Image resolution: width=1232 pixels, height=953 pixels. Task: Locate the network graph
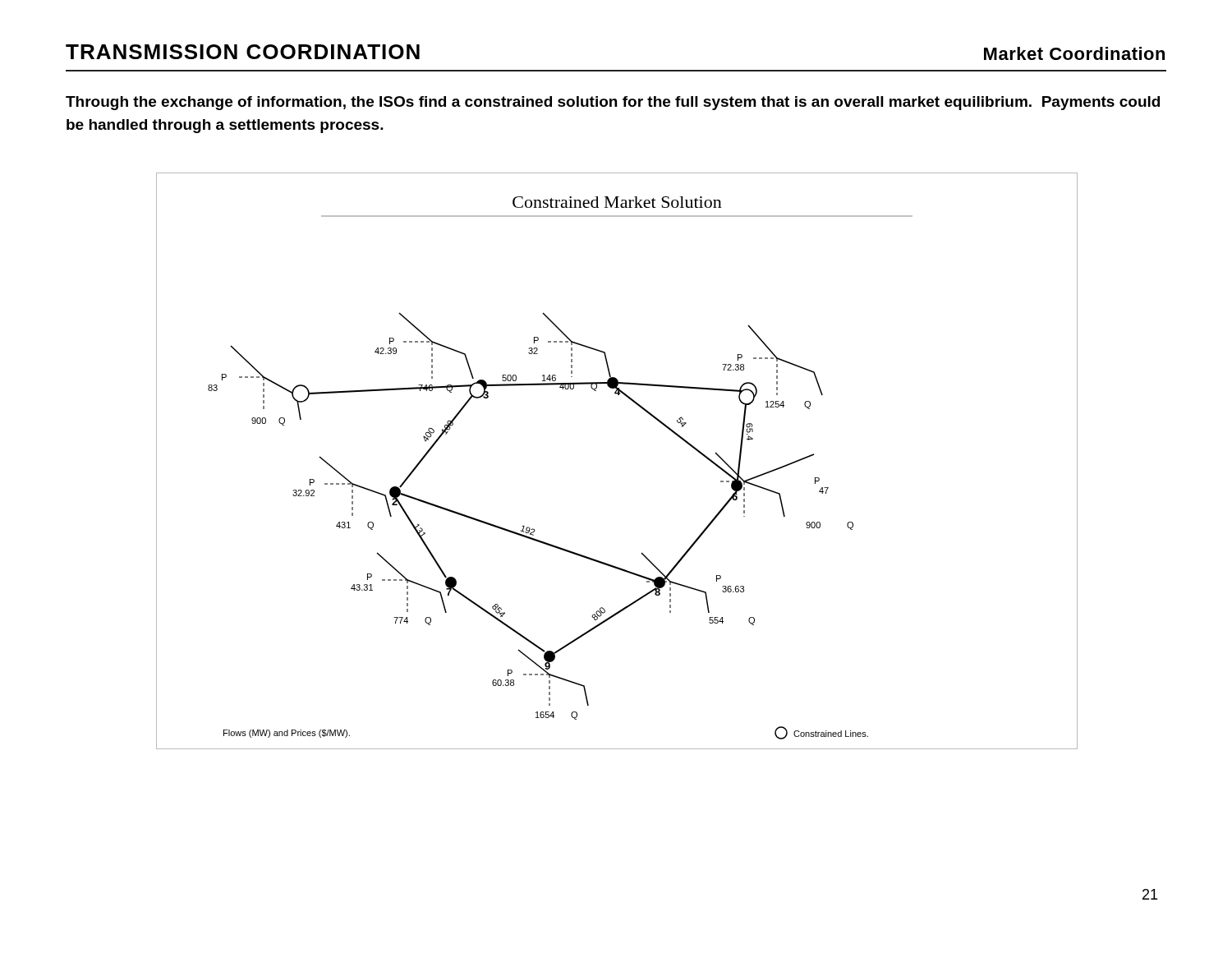616,460
